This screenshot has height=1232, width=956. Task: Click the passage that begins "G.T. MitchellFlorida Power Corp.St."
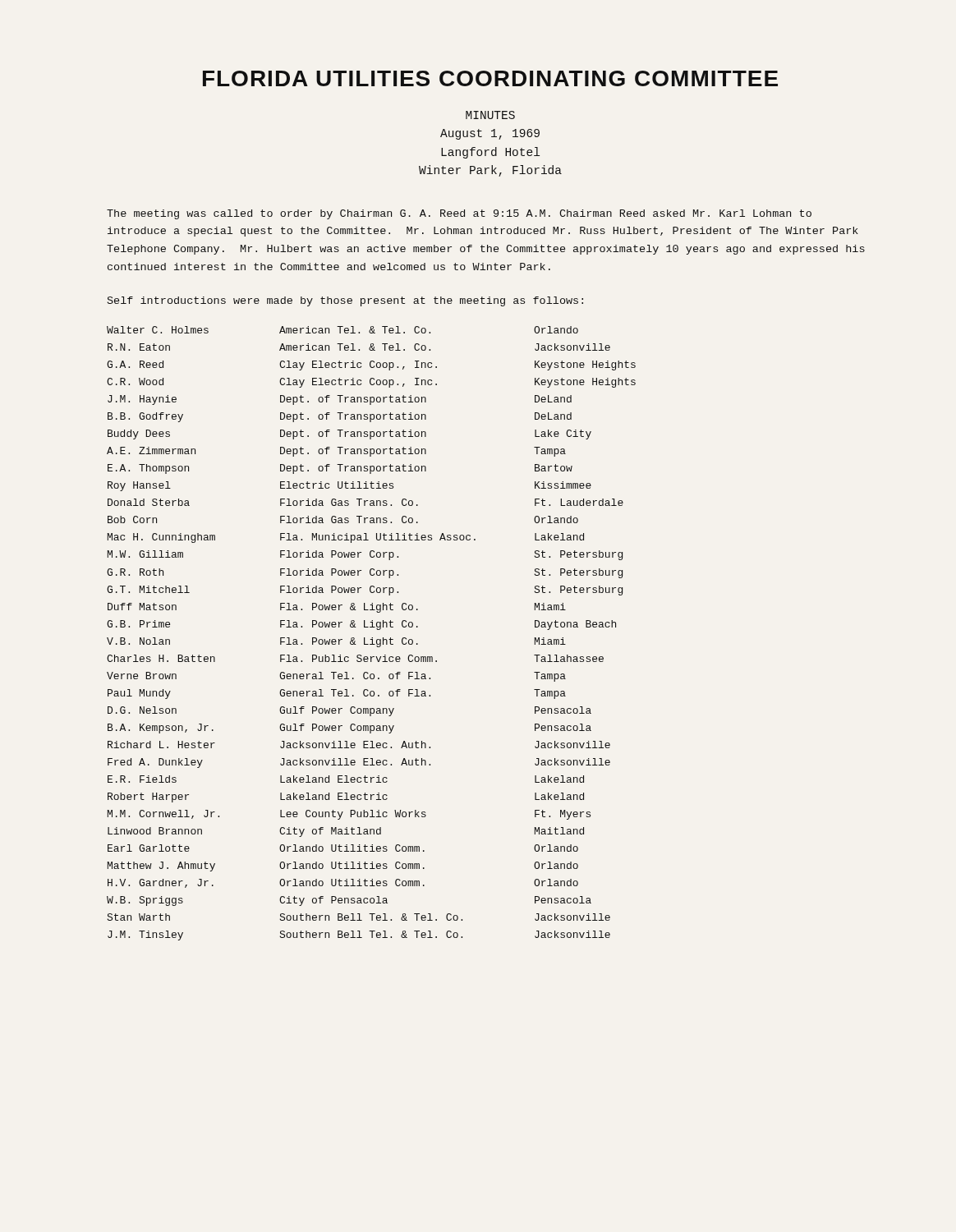tap(148, 590)
